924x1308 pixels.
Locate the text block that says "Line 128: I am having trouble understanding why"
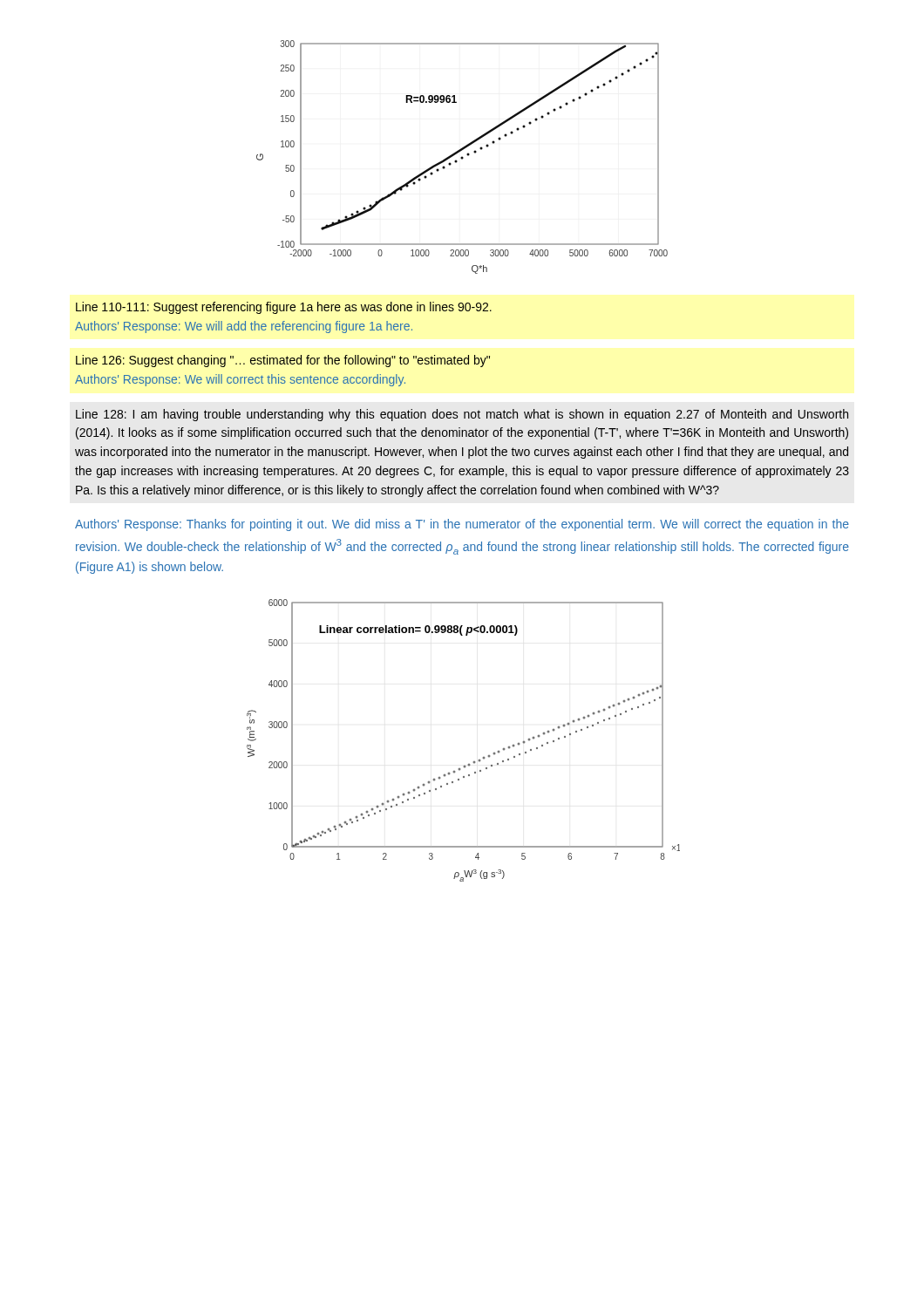[x=462, y=452]
